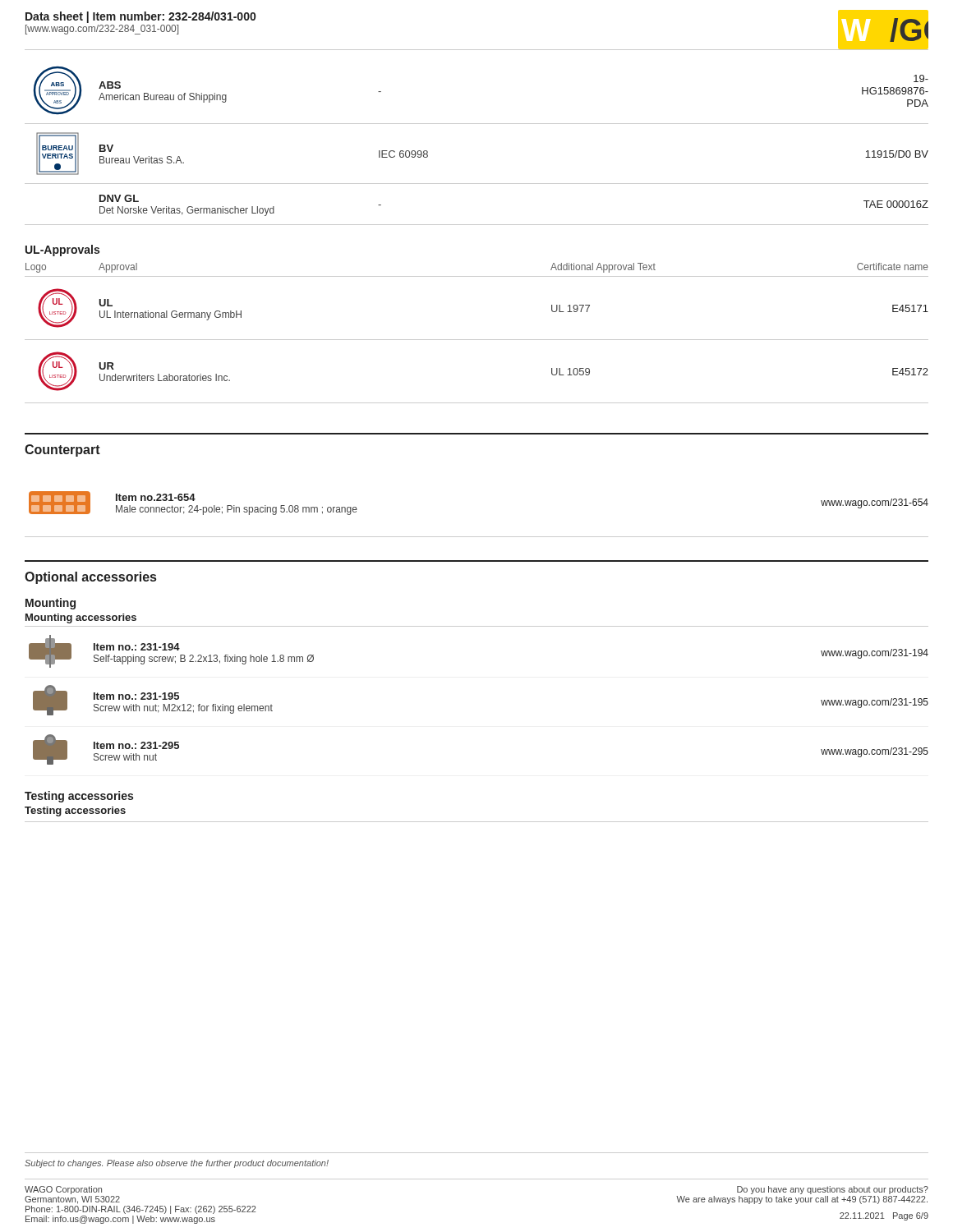953x1232 pixels.
Task: Point to the region starting "Item no.231-654"
Action: pos(155,497)
